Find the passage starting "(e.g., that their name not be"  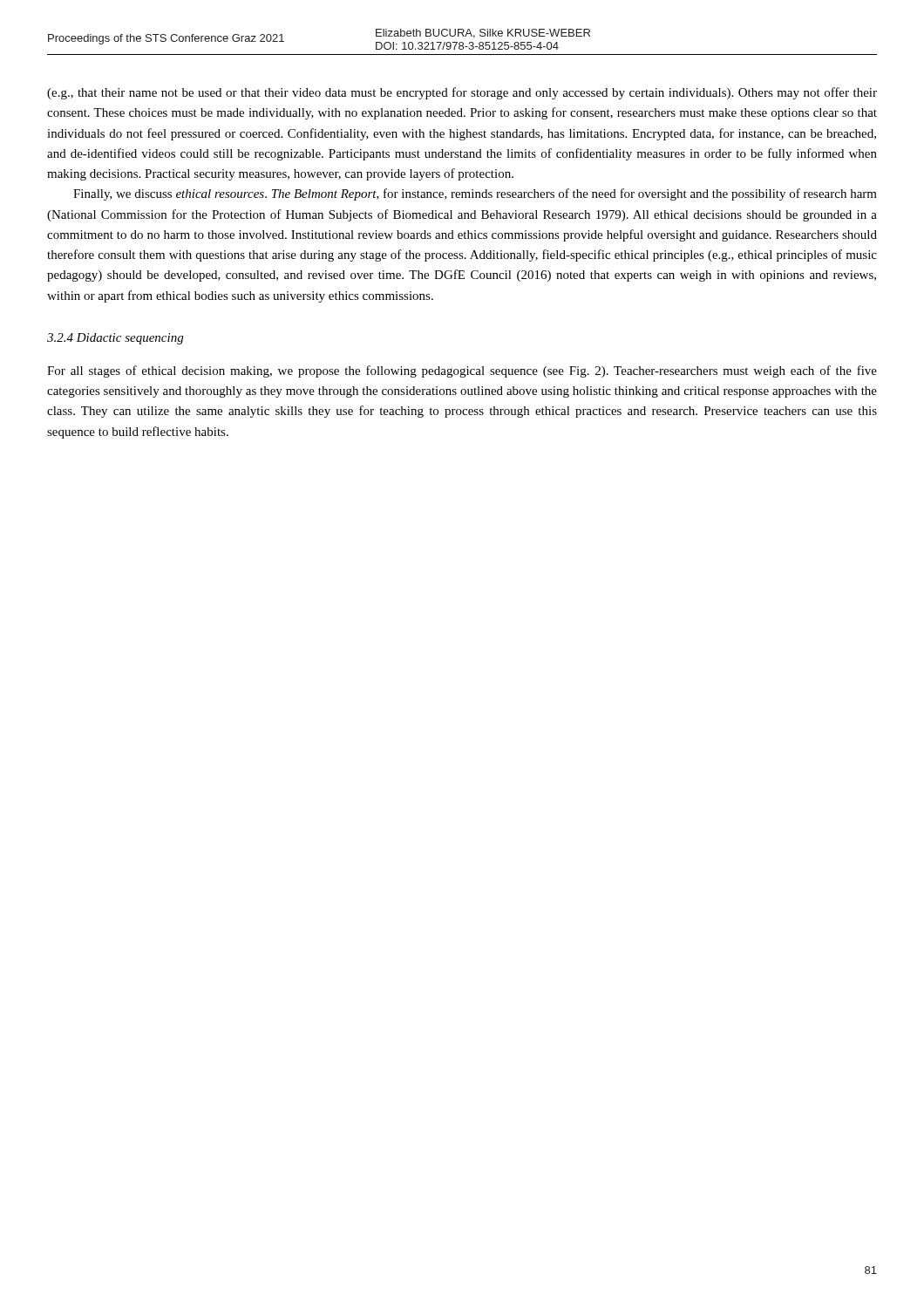462,133
